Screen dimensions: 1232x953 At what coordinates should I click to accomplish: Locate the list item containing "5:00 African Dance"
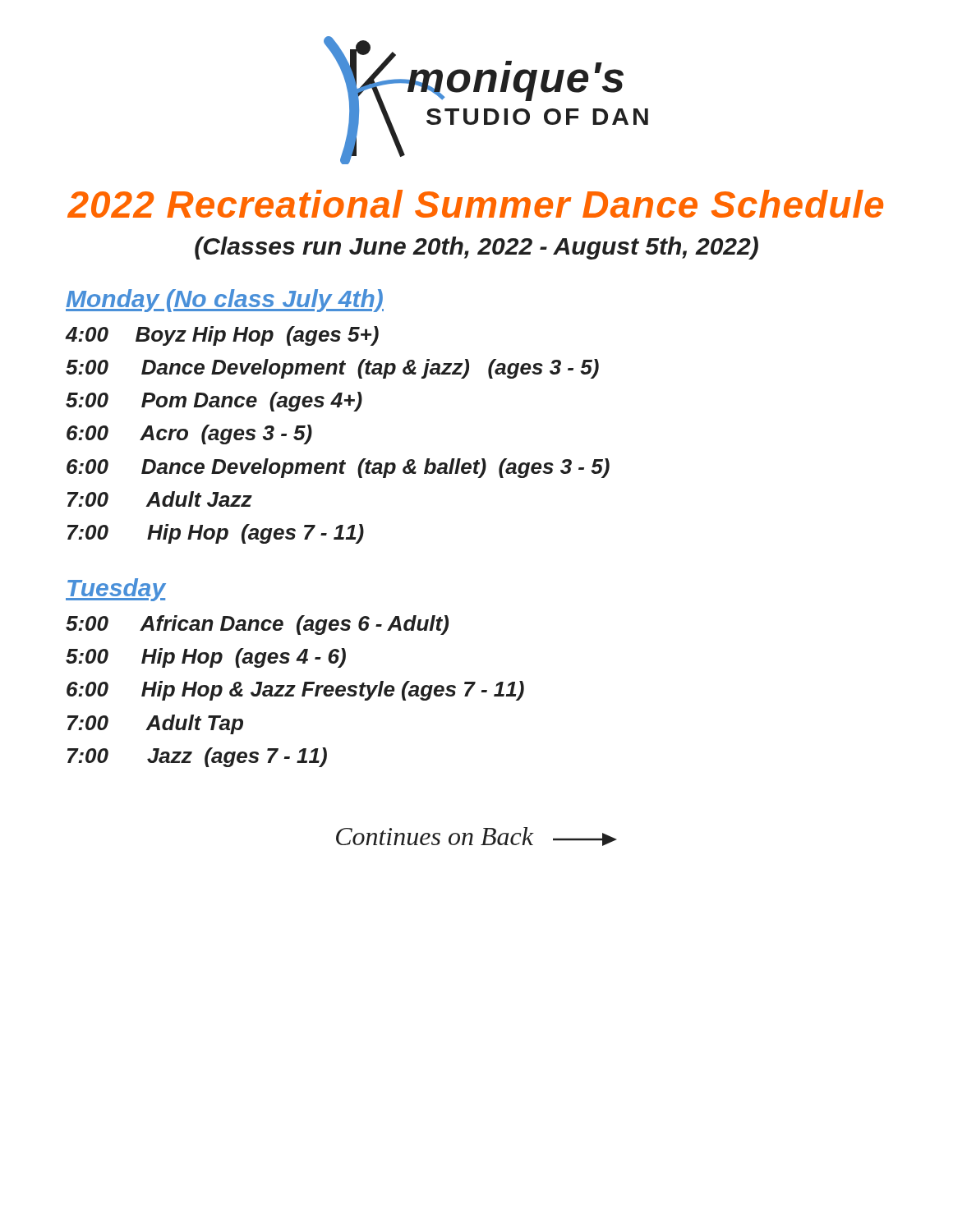(258, 623)
